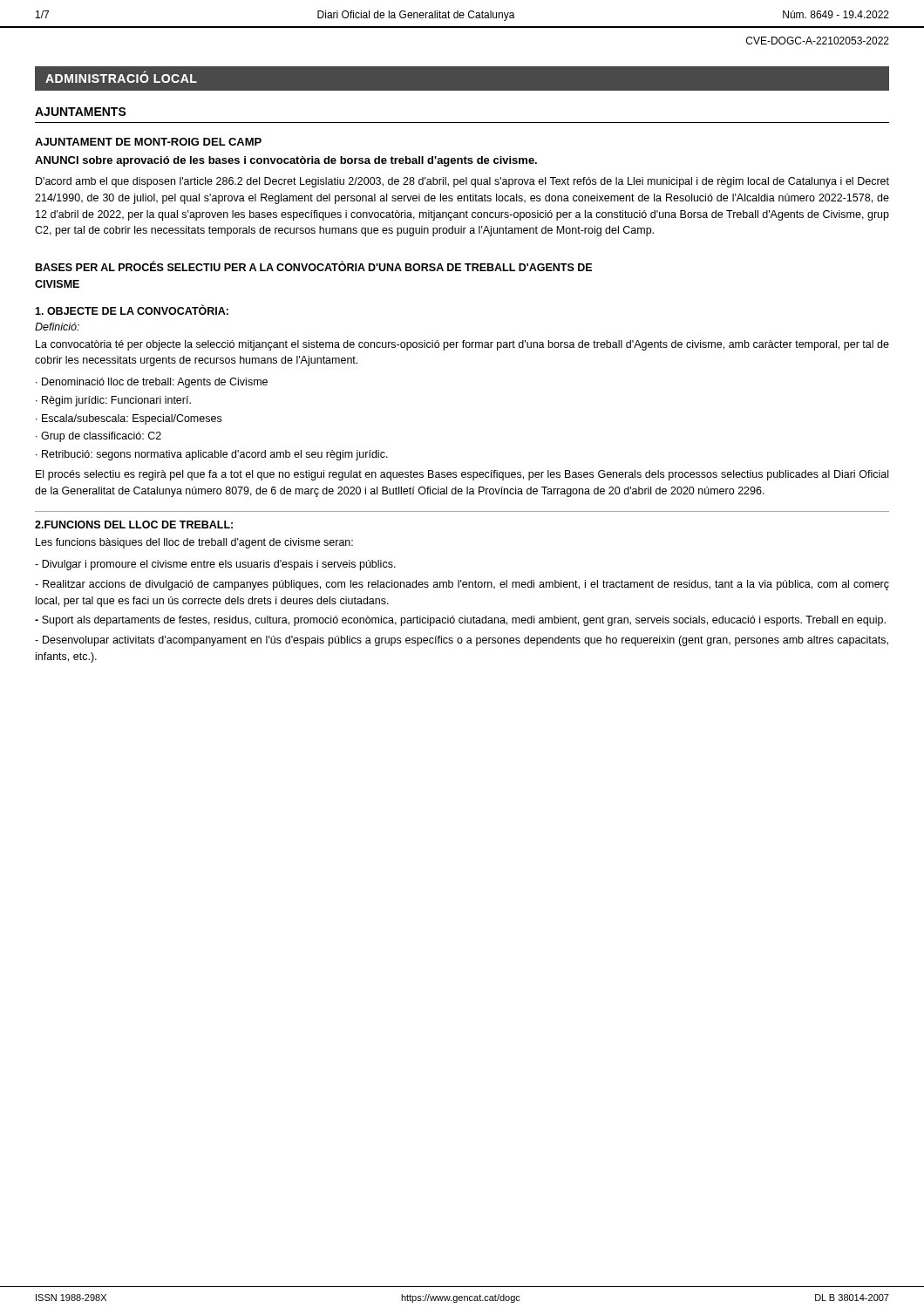Find the passage starting "ANUNCI sobre aprovació de les bases"
Screen dimensions: 1308x924
[286, 160]
